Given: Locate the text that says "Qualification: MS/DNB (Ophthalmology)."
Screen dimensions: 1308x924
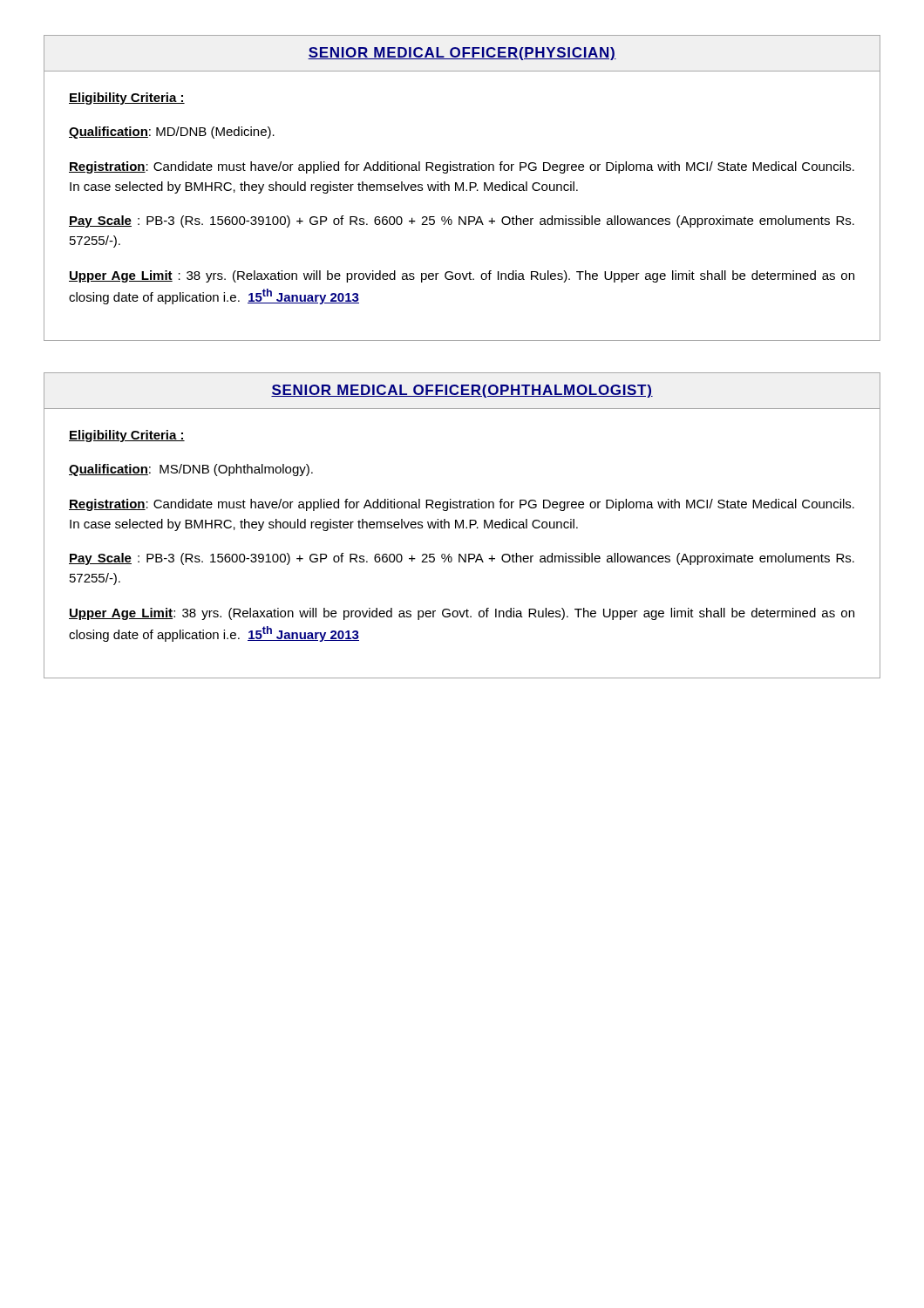Looking at the screenshot, I should (191, 469).
